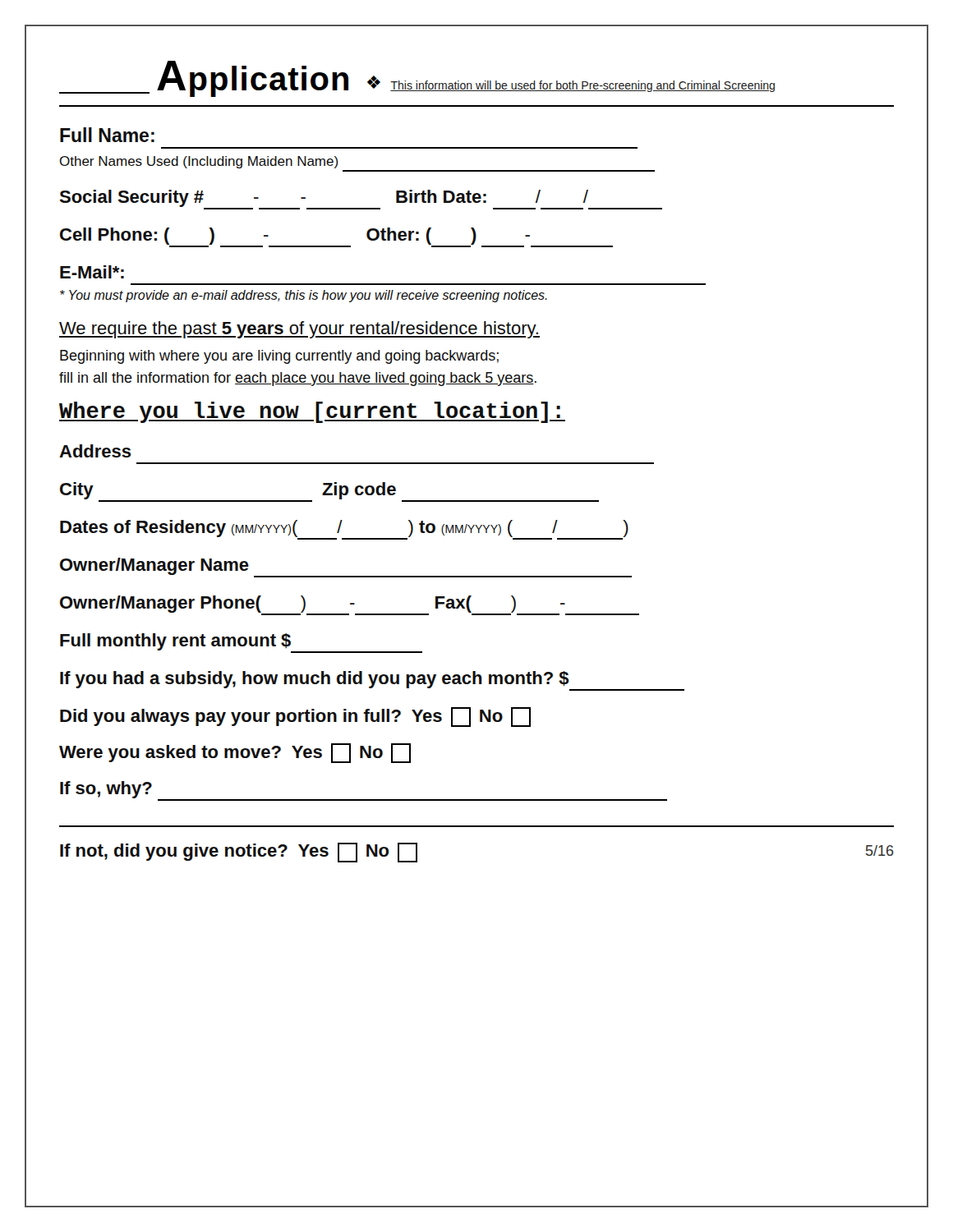953x1232 pixels.
Task: Click the passage that begins "You must provide an e-mail"
Action: coord(304,295)
